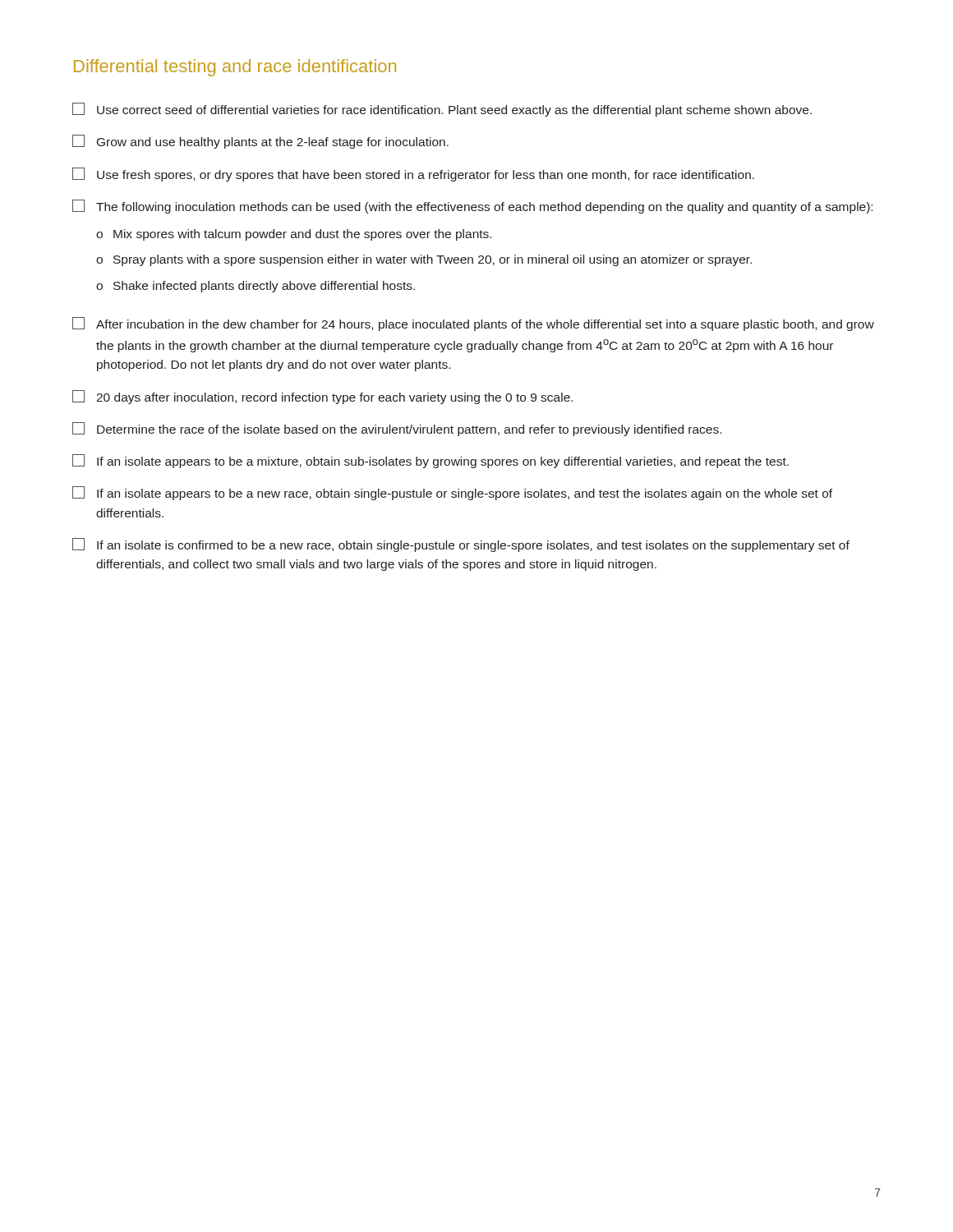This screenshot has width=953, height=1232.
Task: Where is the passage that starts "If an isolate is confirmed to be a"?
Action: [x=476, y=555]
